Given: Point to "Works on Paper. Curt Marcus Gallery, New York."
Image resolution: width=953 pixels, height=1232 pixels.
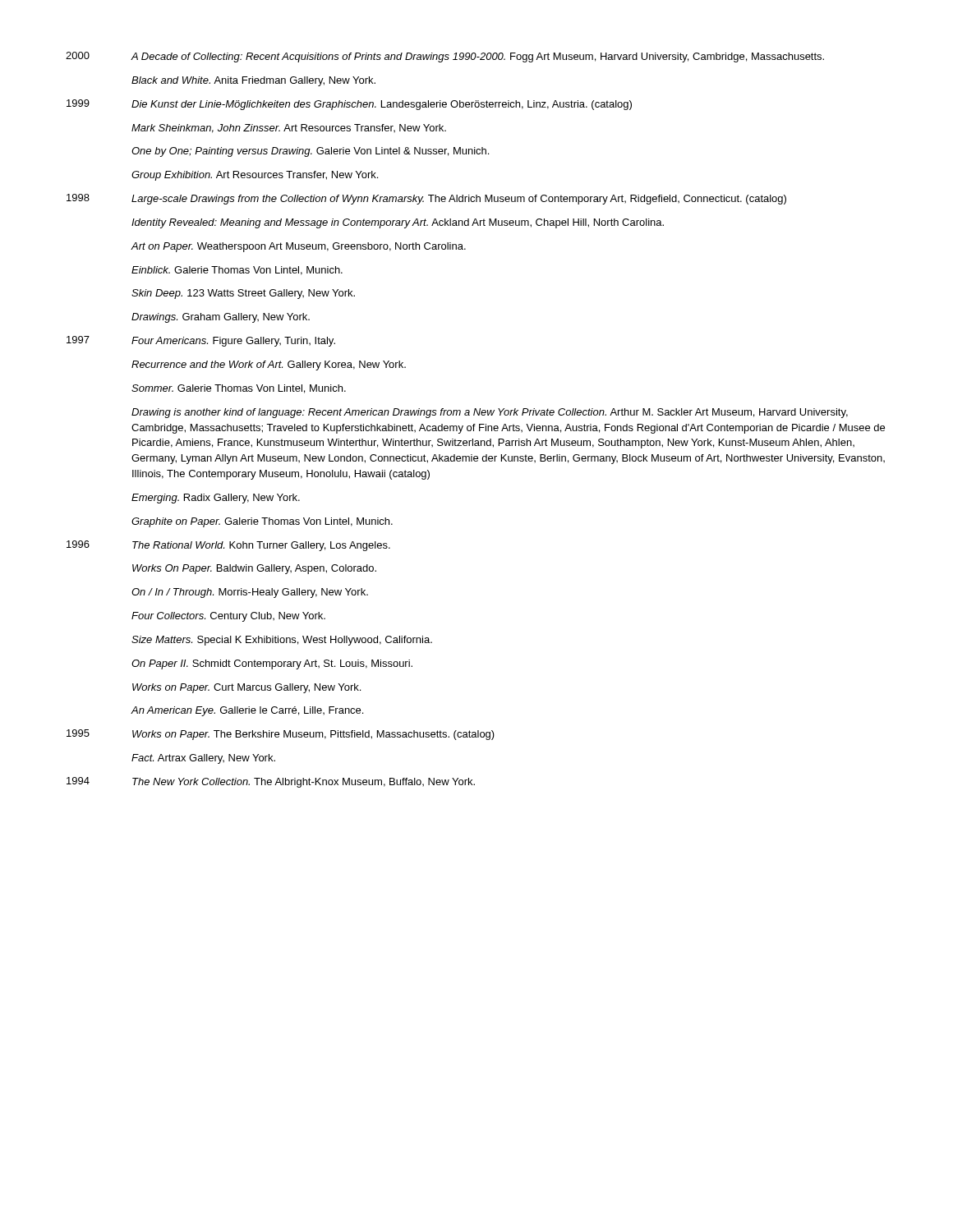Looking at the screenshot, I should coord(246,688).
